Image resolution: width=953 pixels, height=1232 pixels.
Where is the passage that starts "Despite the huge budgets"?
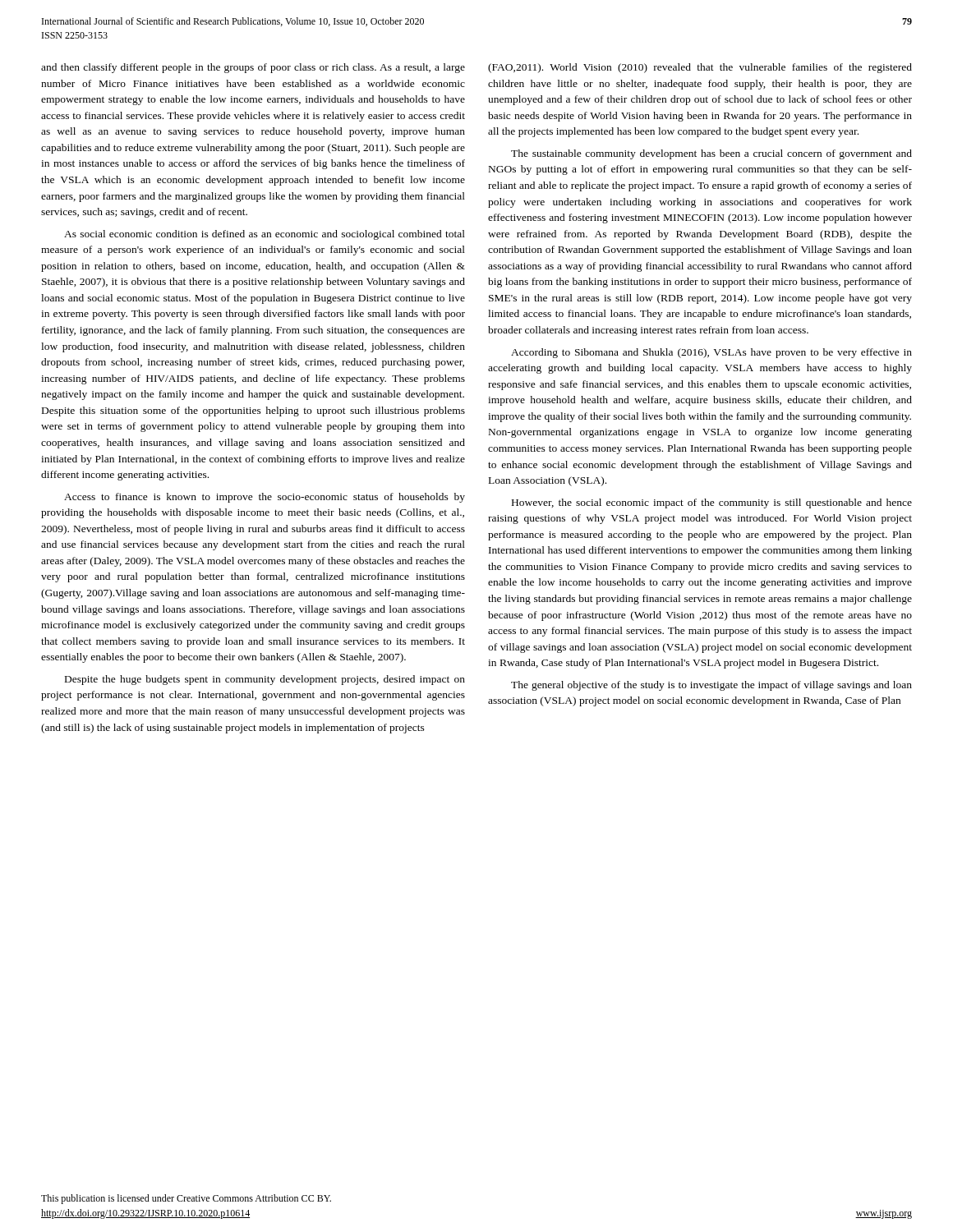pos(253,703)
